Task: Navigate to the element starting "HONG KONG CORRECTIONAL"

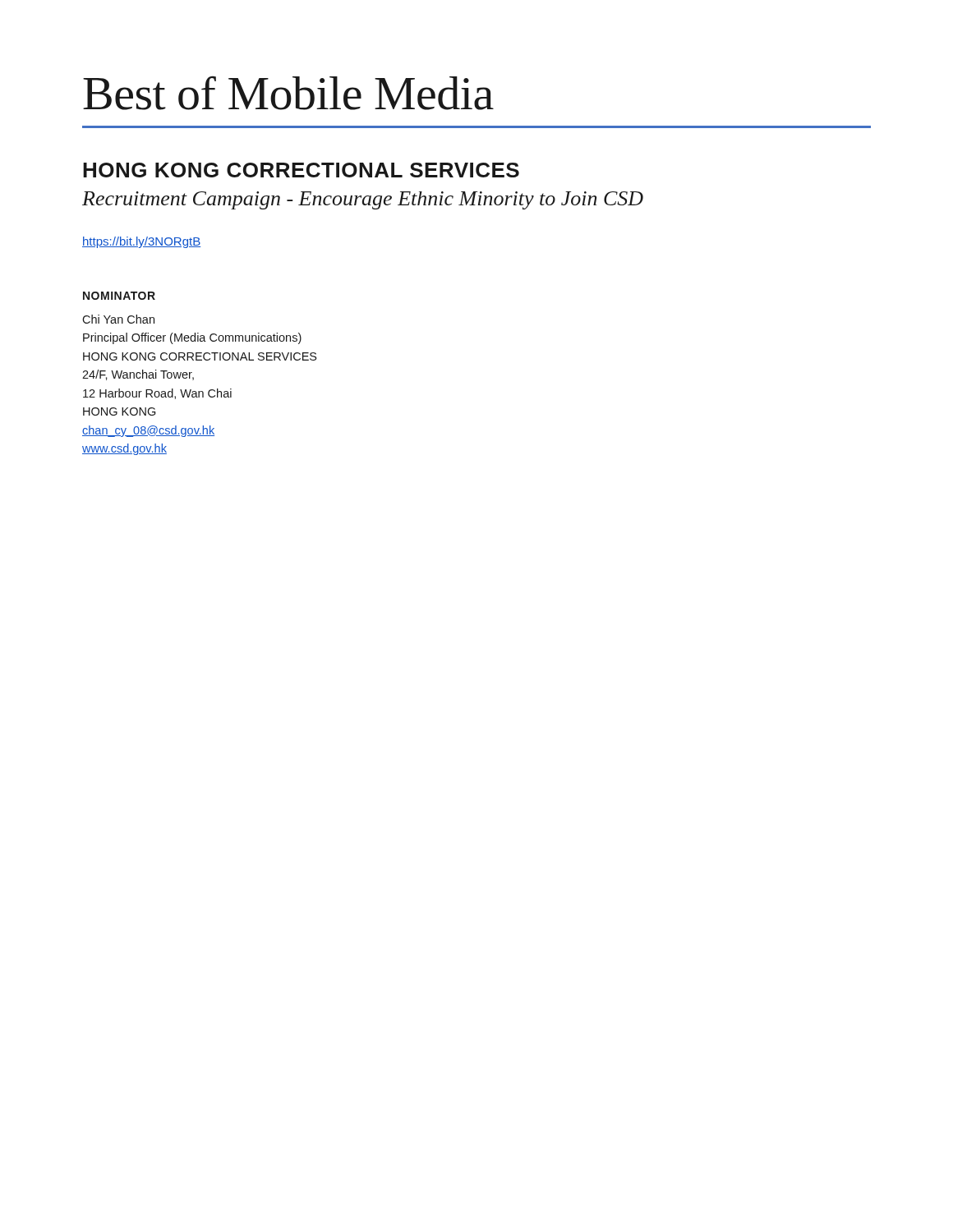Action: pyautogui.click(x=476, y=184)
